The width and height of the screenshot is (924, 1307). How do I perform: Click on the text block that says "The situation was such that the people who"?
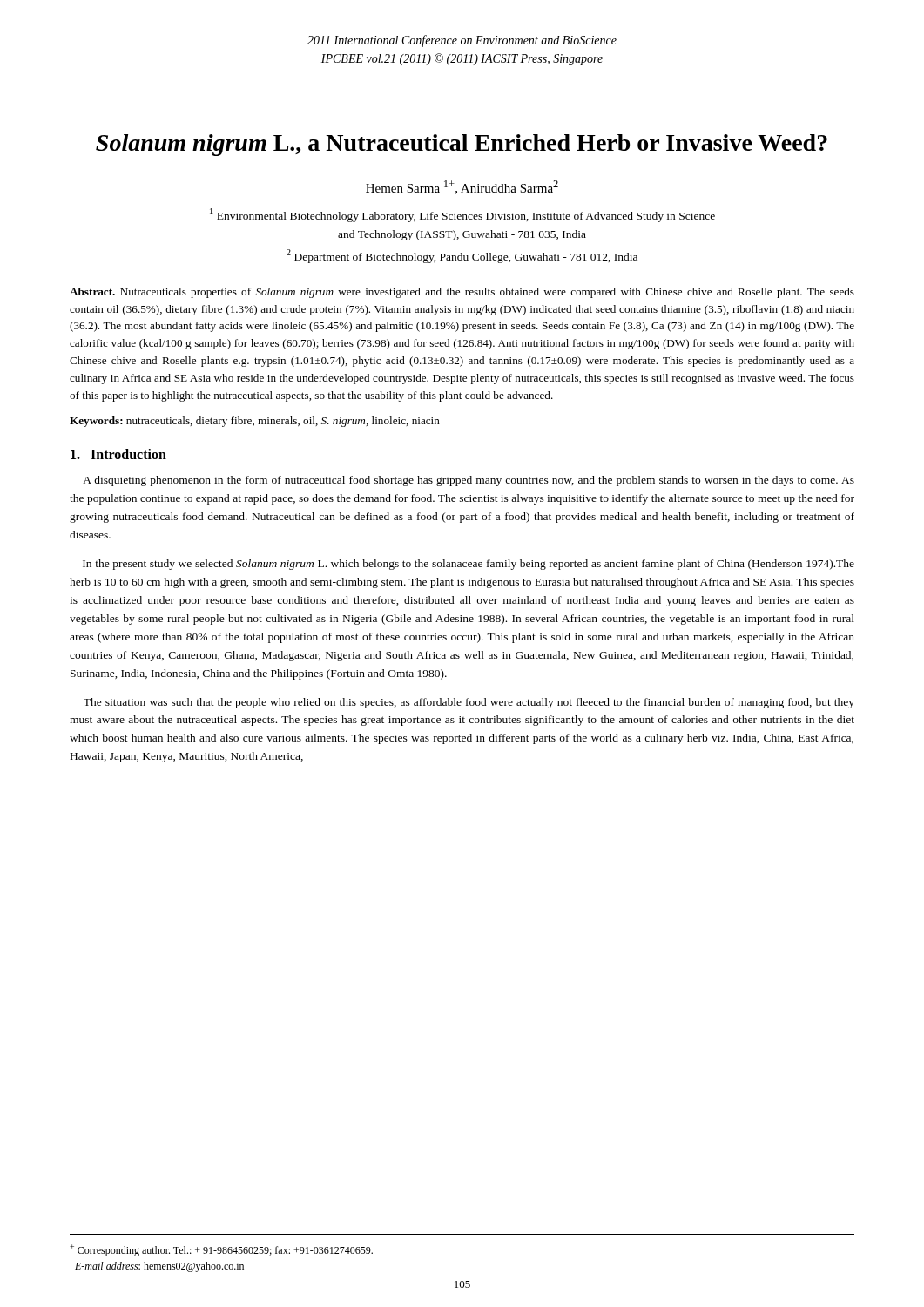[462, 729]
